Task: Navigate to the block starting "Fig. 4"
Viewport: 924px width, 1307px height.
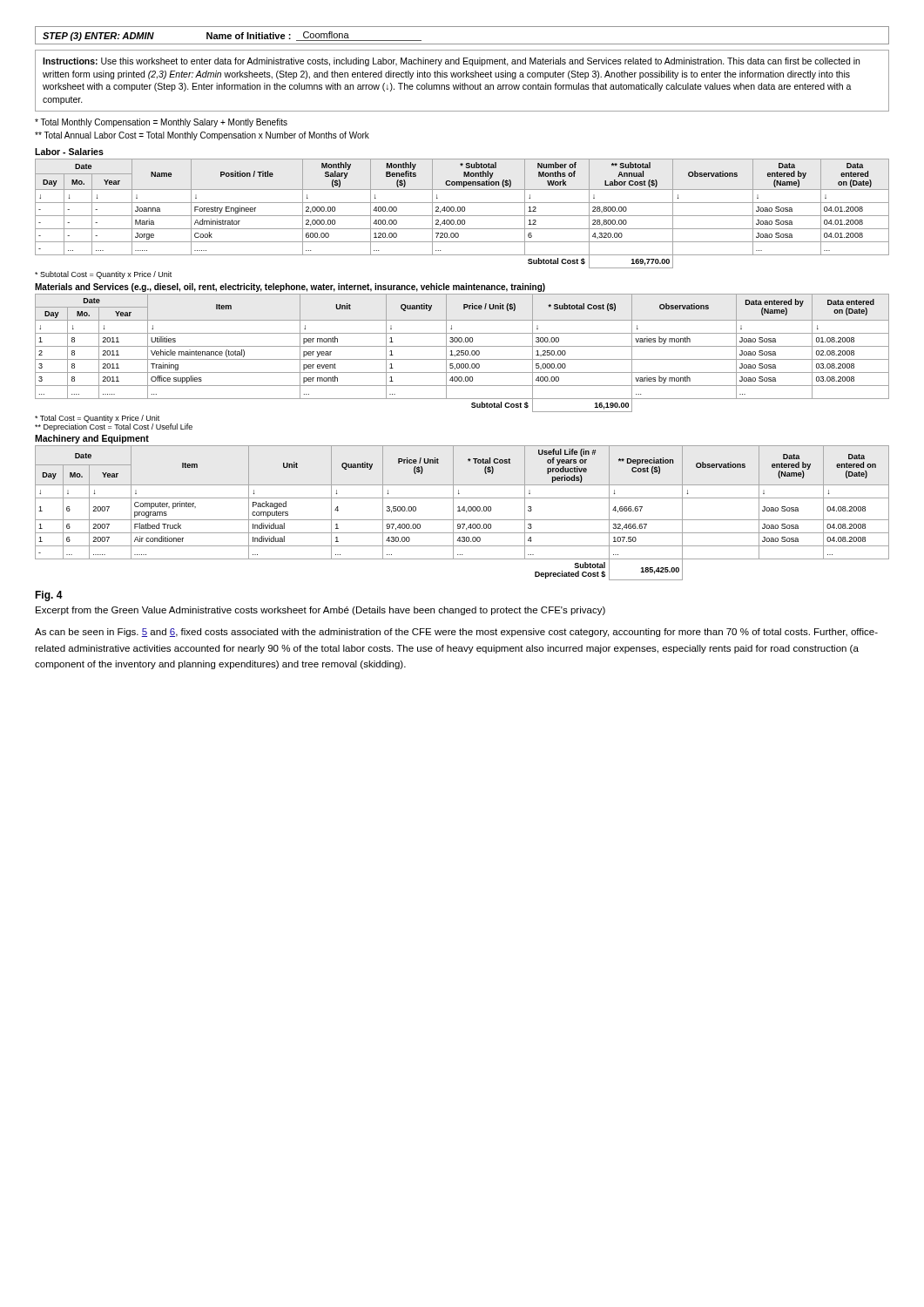Action: tap(48, 595)
